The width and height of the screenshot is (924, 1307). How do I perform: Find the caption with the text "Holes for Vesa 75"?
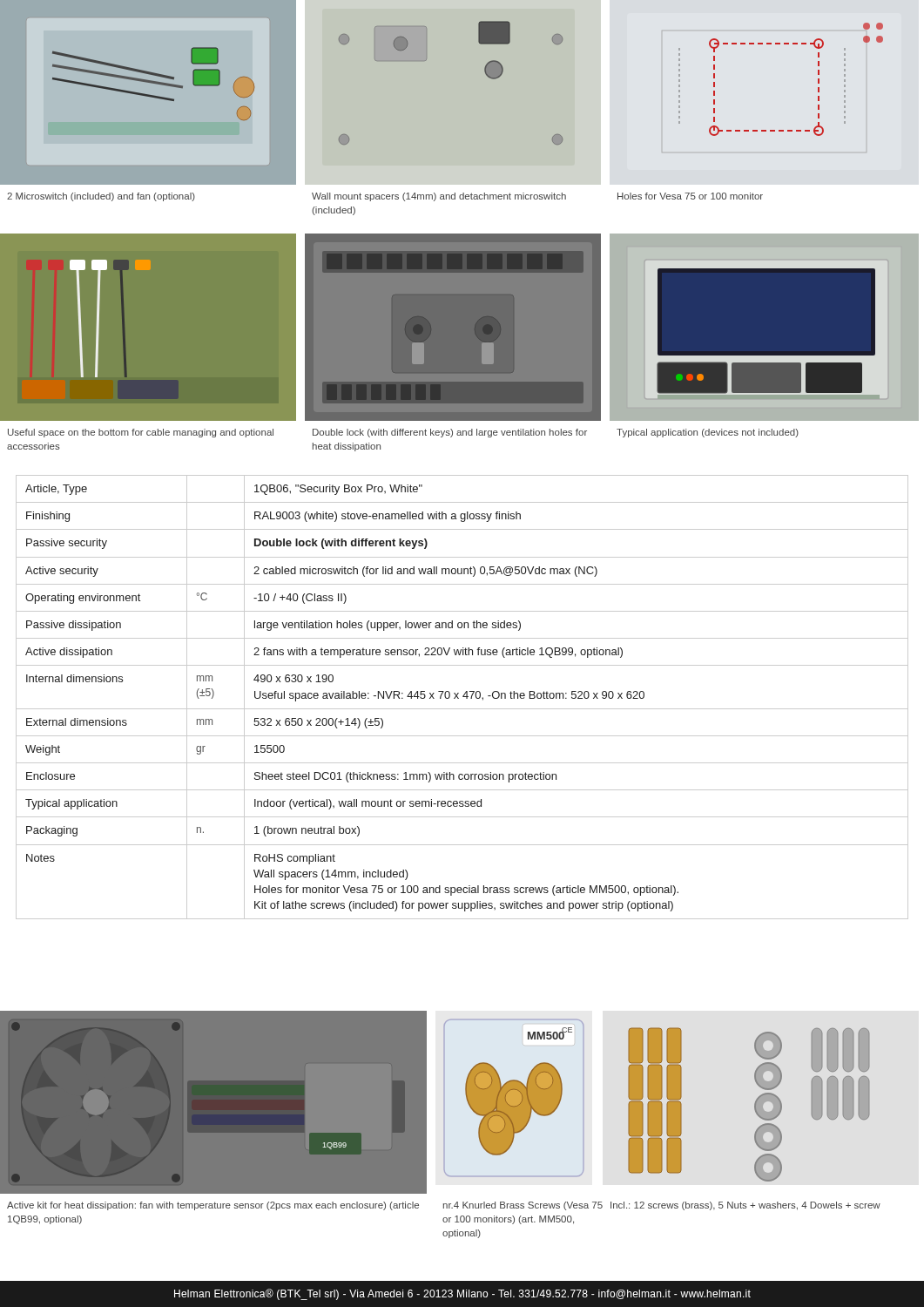point(690,196)
